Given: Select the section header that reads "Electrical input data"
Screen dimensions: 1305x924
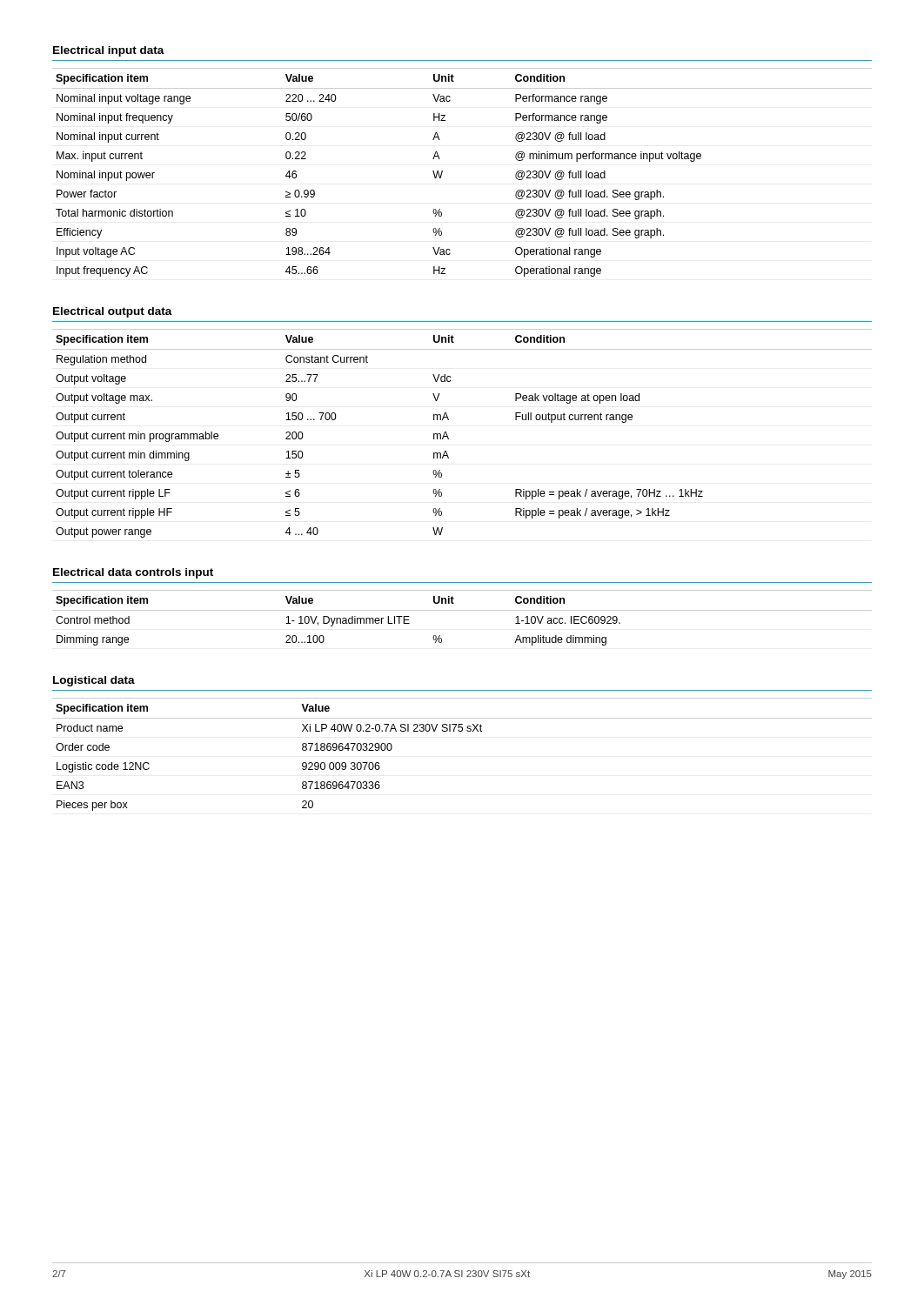Looking at the screenshot, I should 108,50.
